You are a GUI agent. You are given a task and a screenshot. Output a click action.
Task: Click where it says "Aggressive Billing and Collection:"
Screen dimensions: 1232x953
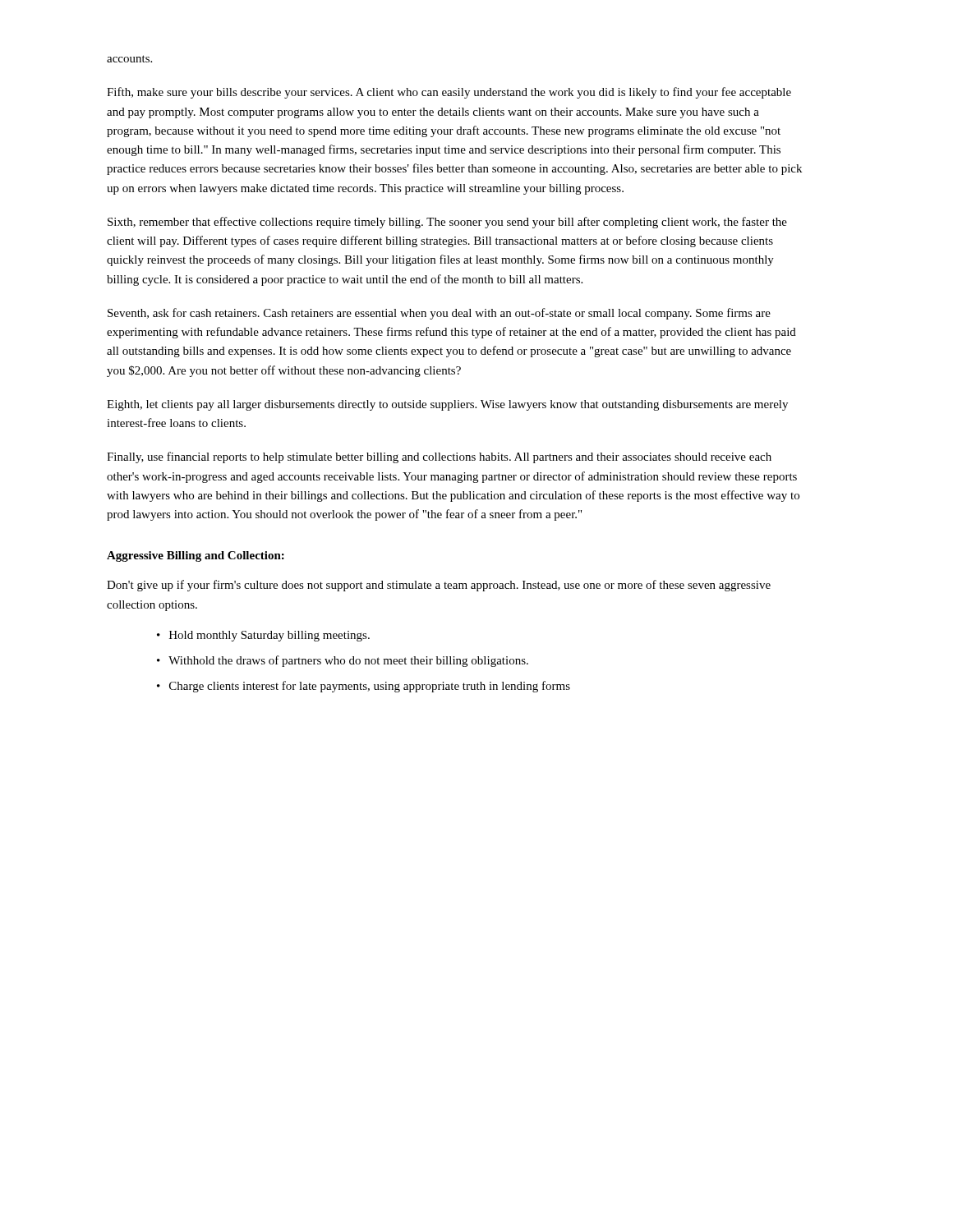(x=196, y=555)
